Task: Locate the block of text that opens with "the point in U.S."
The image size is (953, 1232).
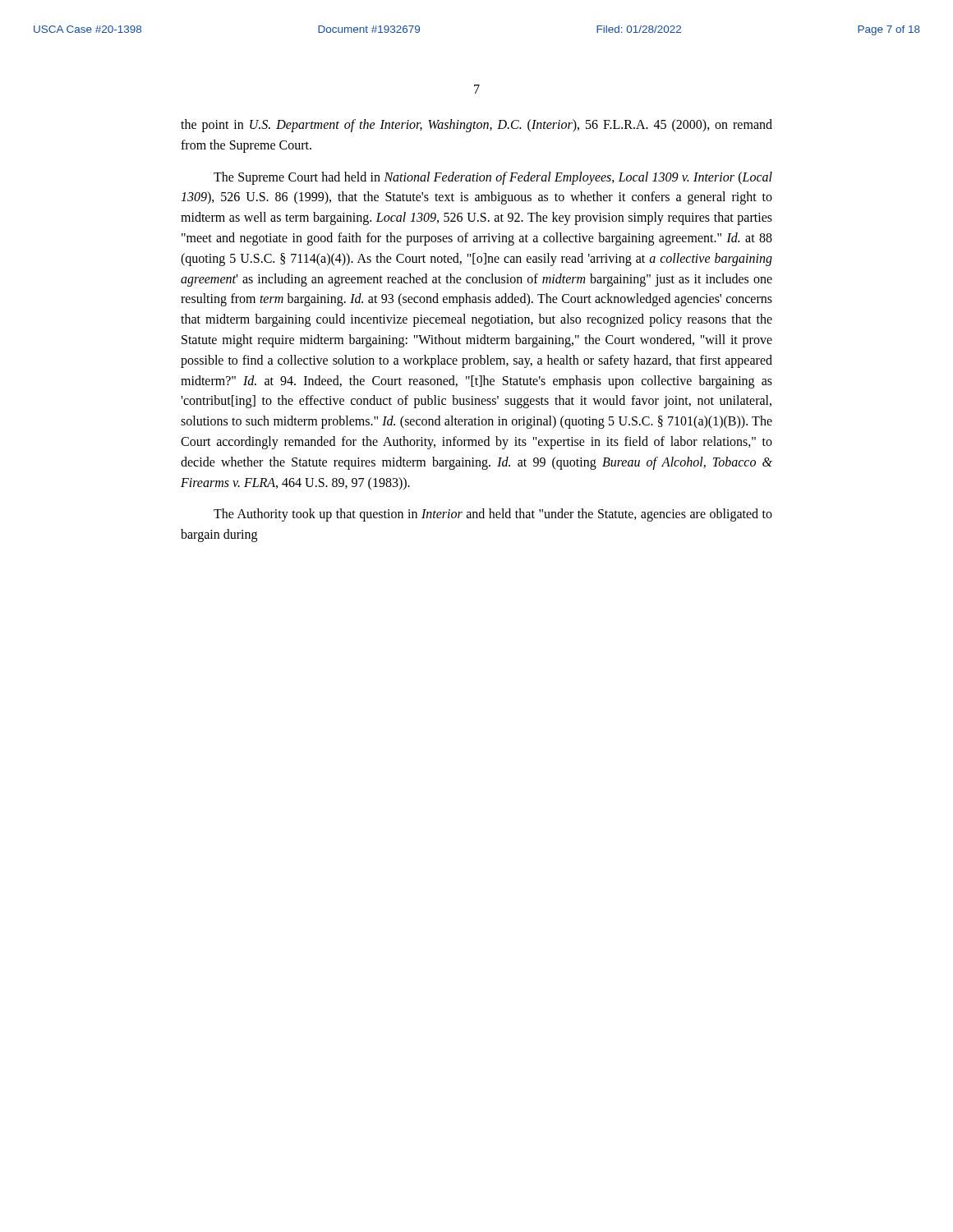Action: (476, 135)
